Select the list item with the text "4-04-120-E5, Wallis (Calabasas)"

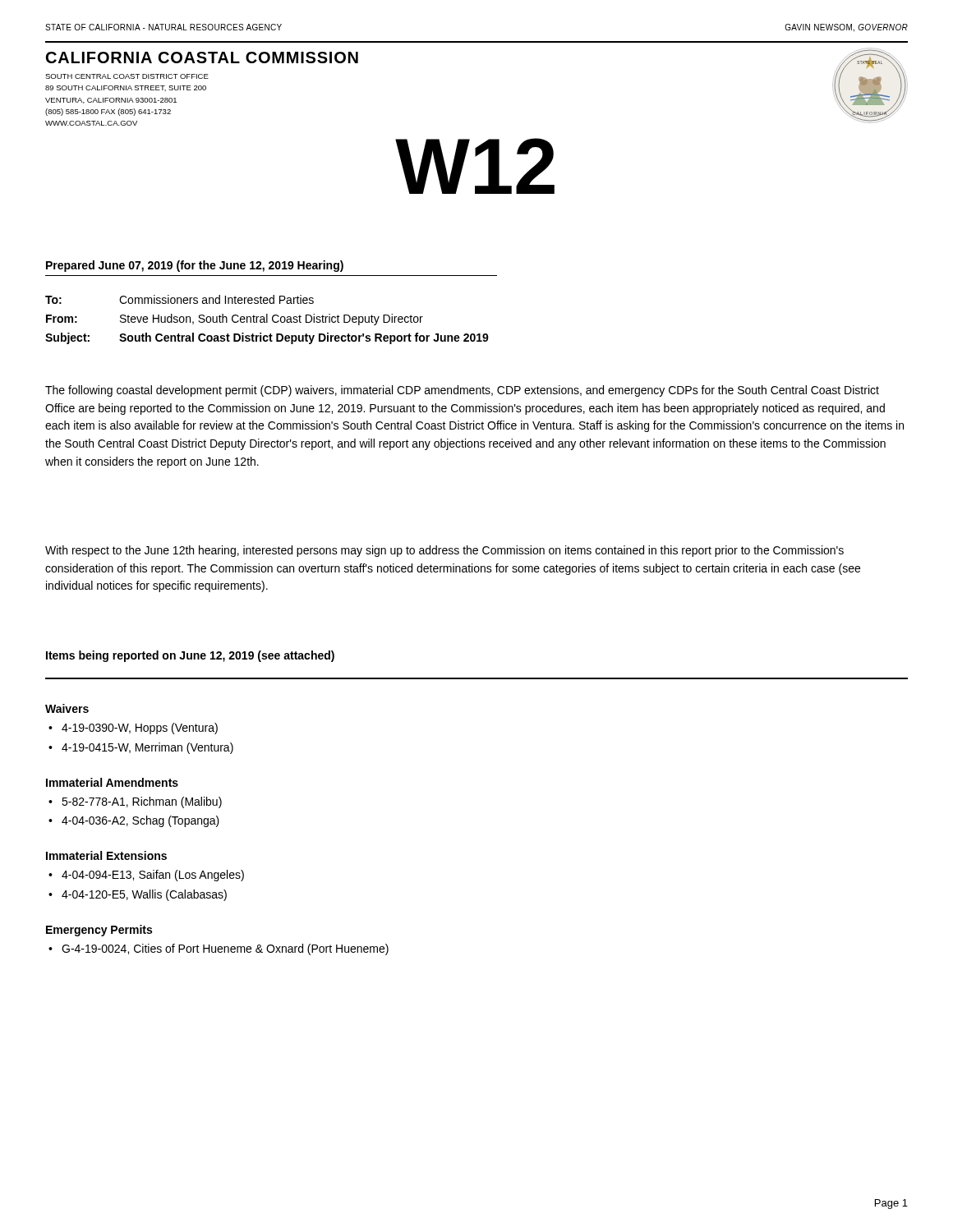tap(145, 894)
